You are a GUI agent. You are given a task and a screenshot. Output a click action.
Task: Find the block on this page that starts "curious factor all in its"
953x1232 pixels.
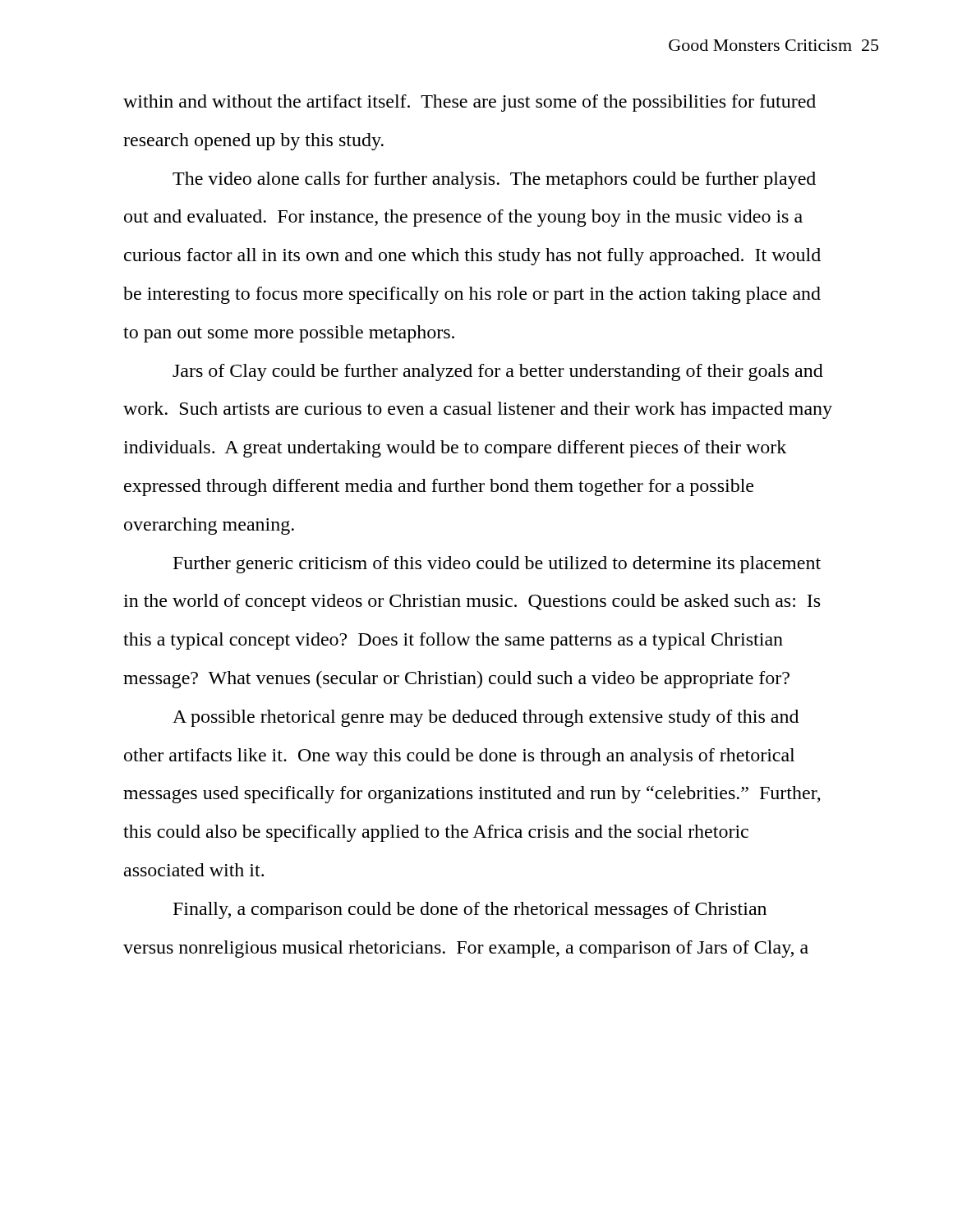coord(472,255)
